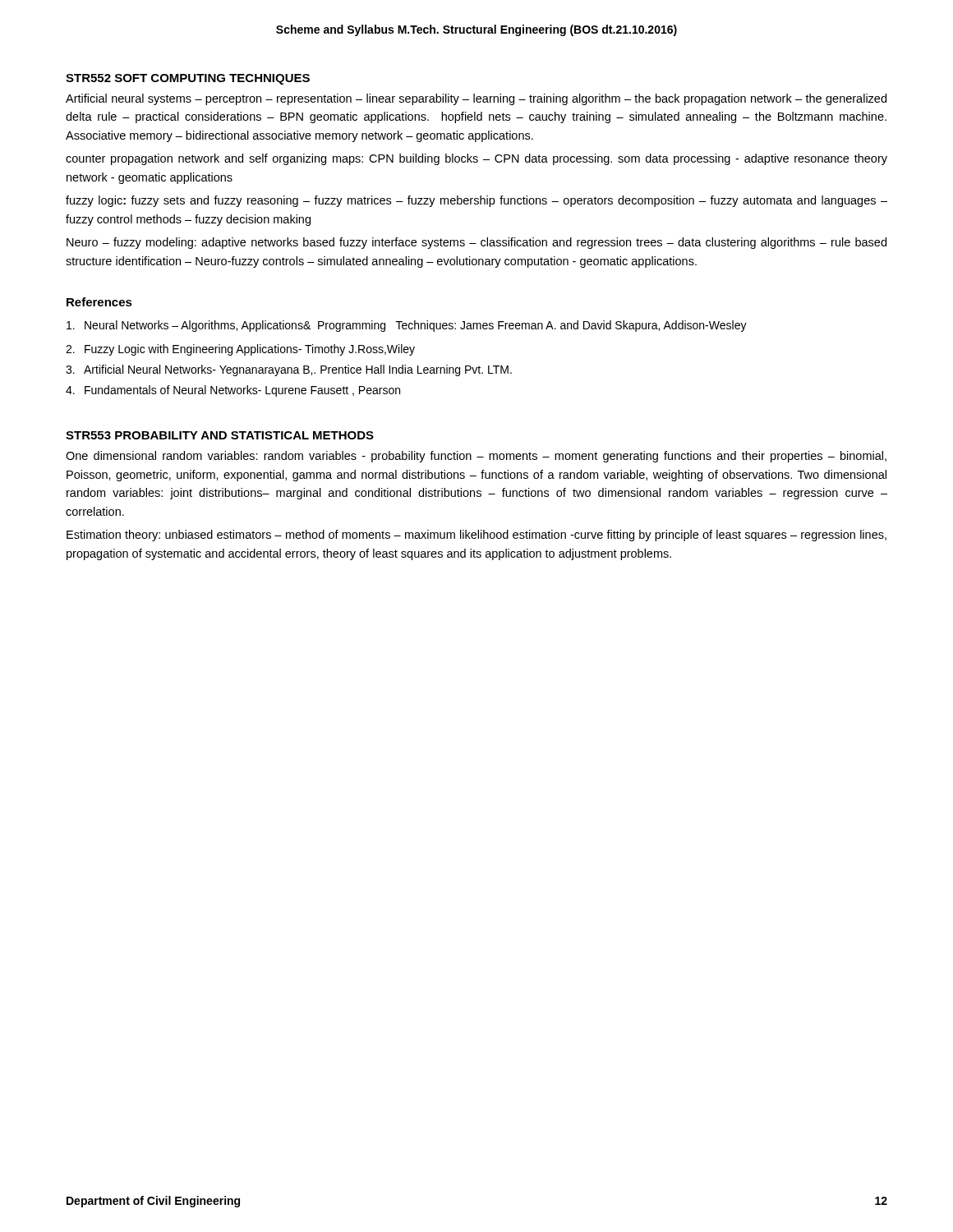
Task: Point to the passage starting "STR553 PROBABILITY AND STATISTICAL"
Action: tap(220, 435)
